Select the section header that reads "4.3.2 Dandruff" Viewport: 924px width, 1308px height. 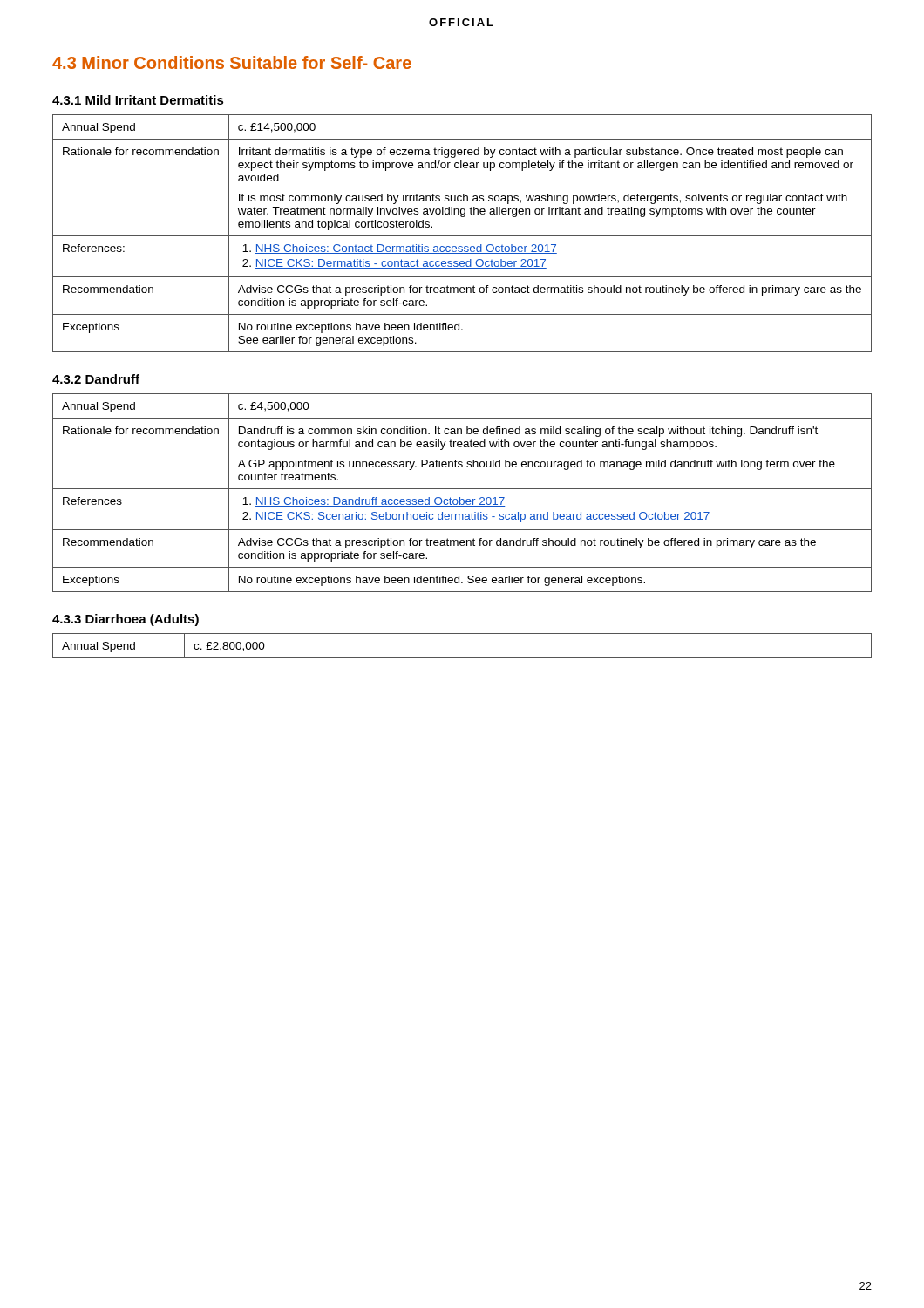point(96,379)
